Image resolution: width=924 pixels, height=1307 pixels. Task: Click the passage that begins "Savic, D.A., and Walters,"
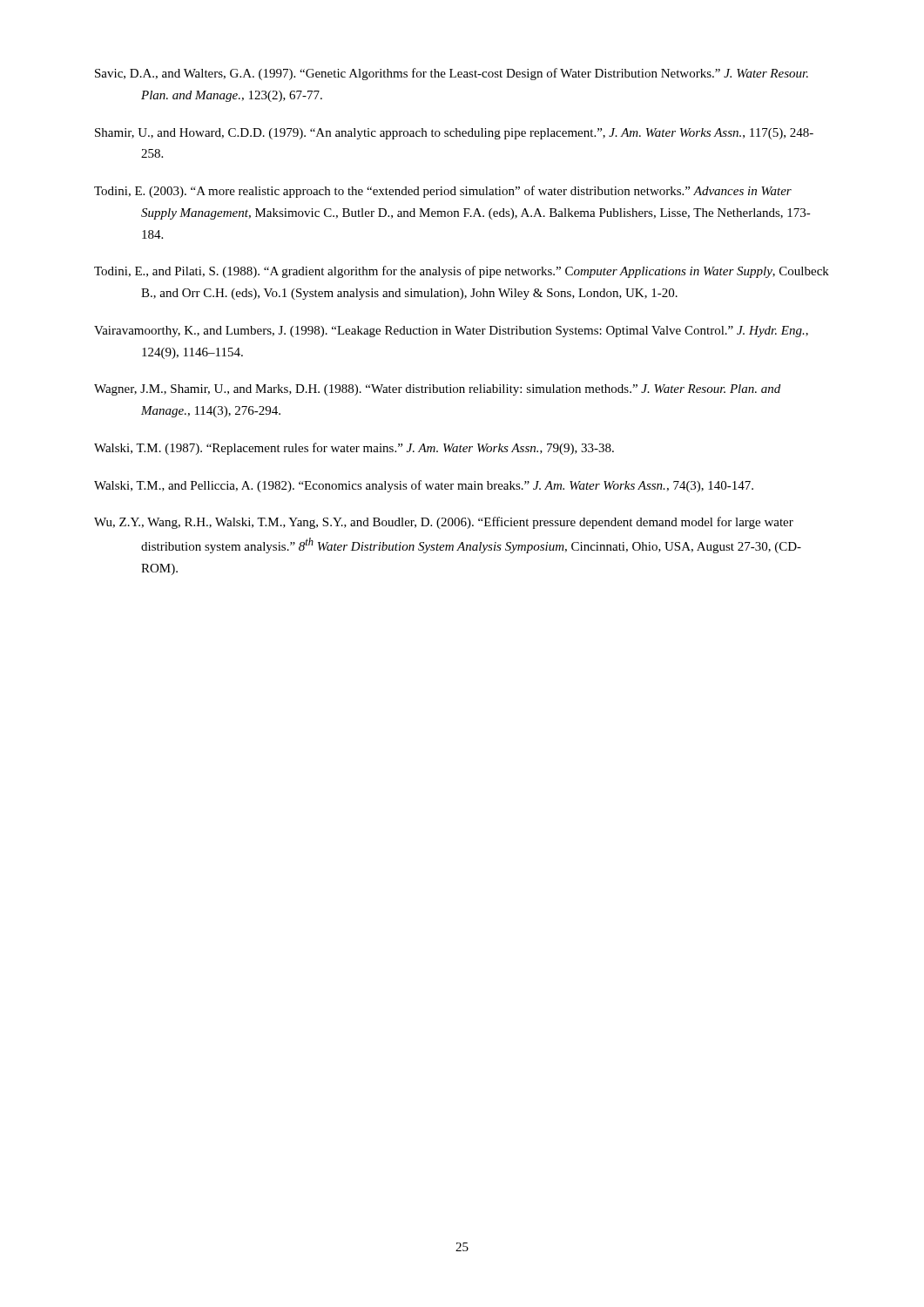(452, 84)
